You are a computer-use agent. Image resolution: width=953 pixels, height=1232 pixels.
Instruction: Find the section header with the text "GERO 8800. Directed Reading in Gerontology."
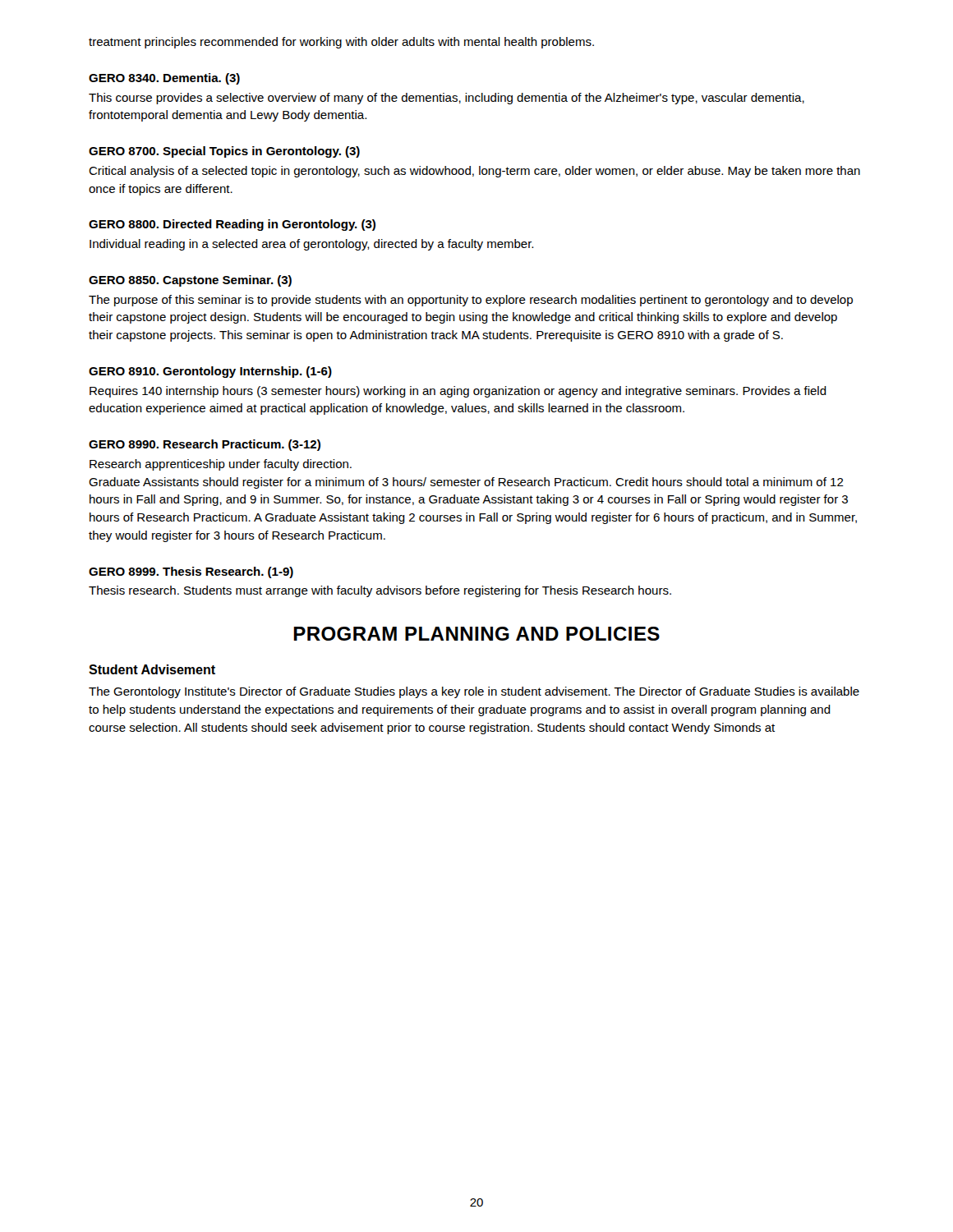click(232, 224)
